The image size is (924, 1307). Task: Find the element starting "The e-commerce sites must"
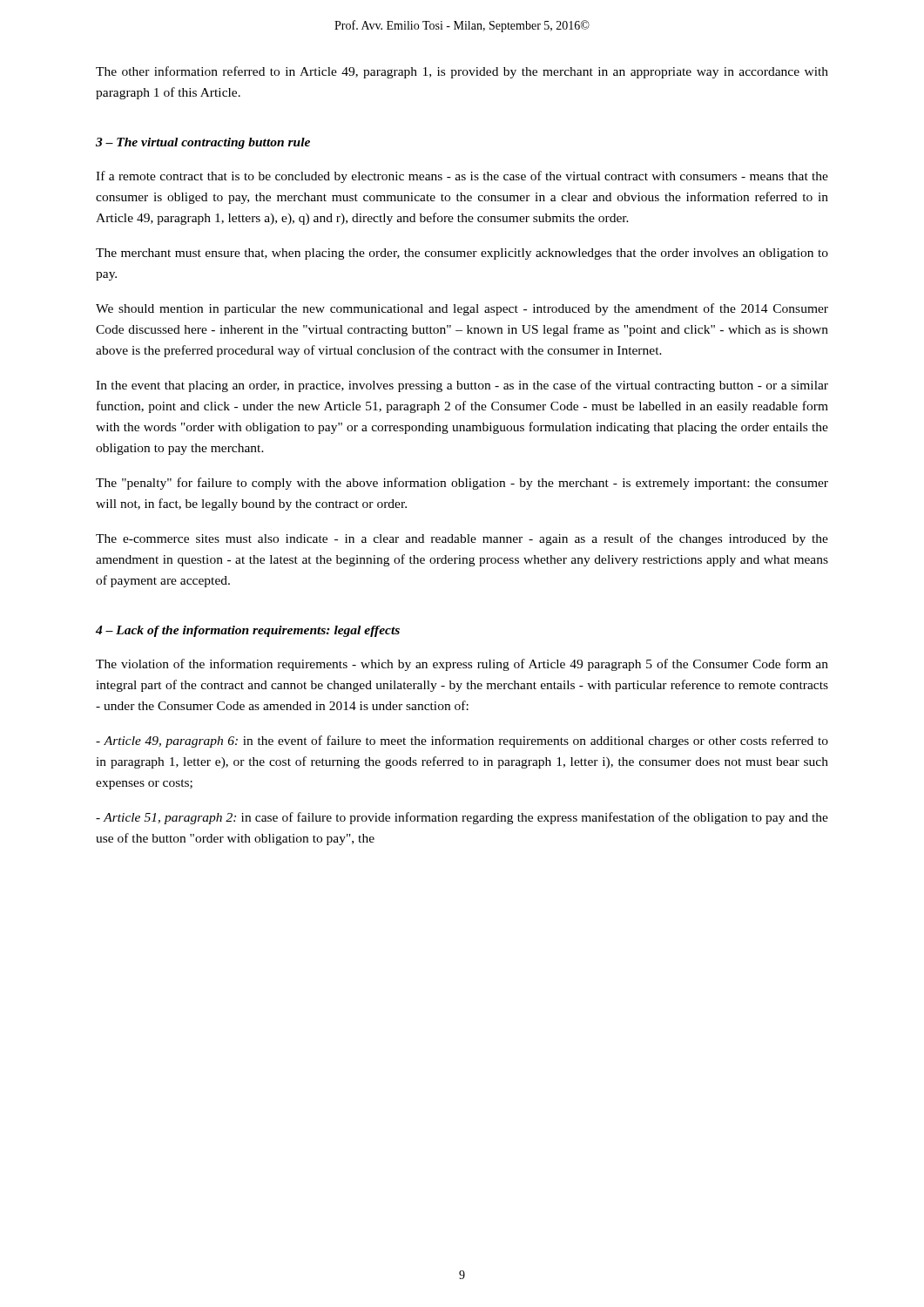462,559
